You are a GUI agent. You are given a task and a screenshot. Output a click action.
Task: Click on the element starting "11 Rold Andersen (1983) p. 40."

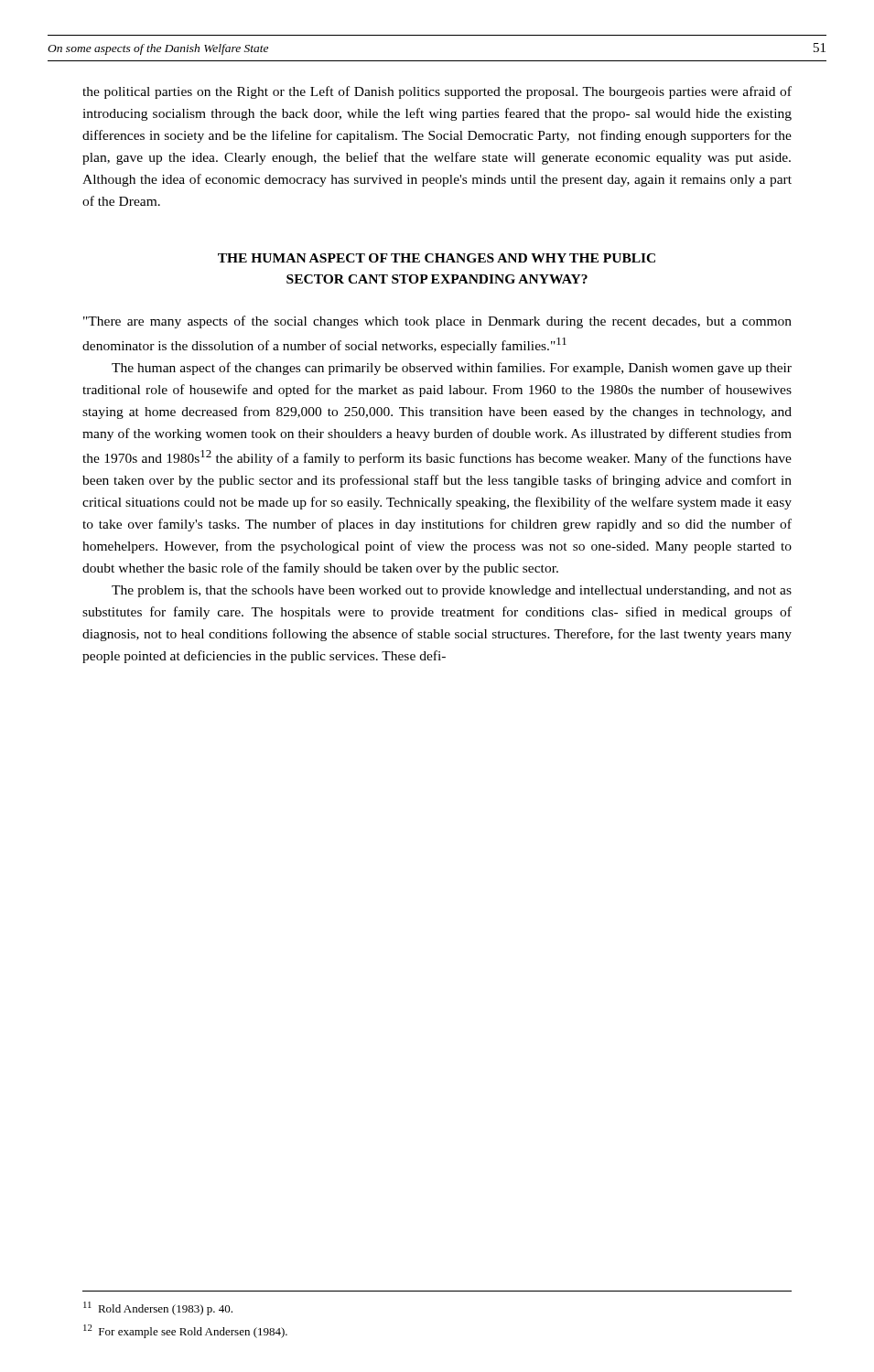pos(158,1308)
